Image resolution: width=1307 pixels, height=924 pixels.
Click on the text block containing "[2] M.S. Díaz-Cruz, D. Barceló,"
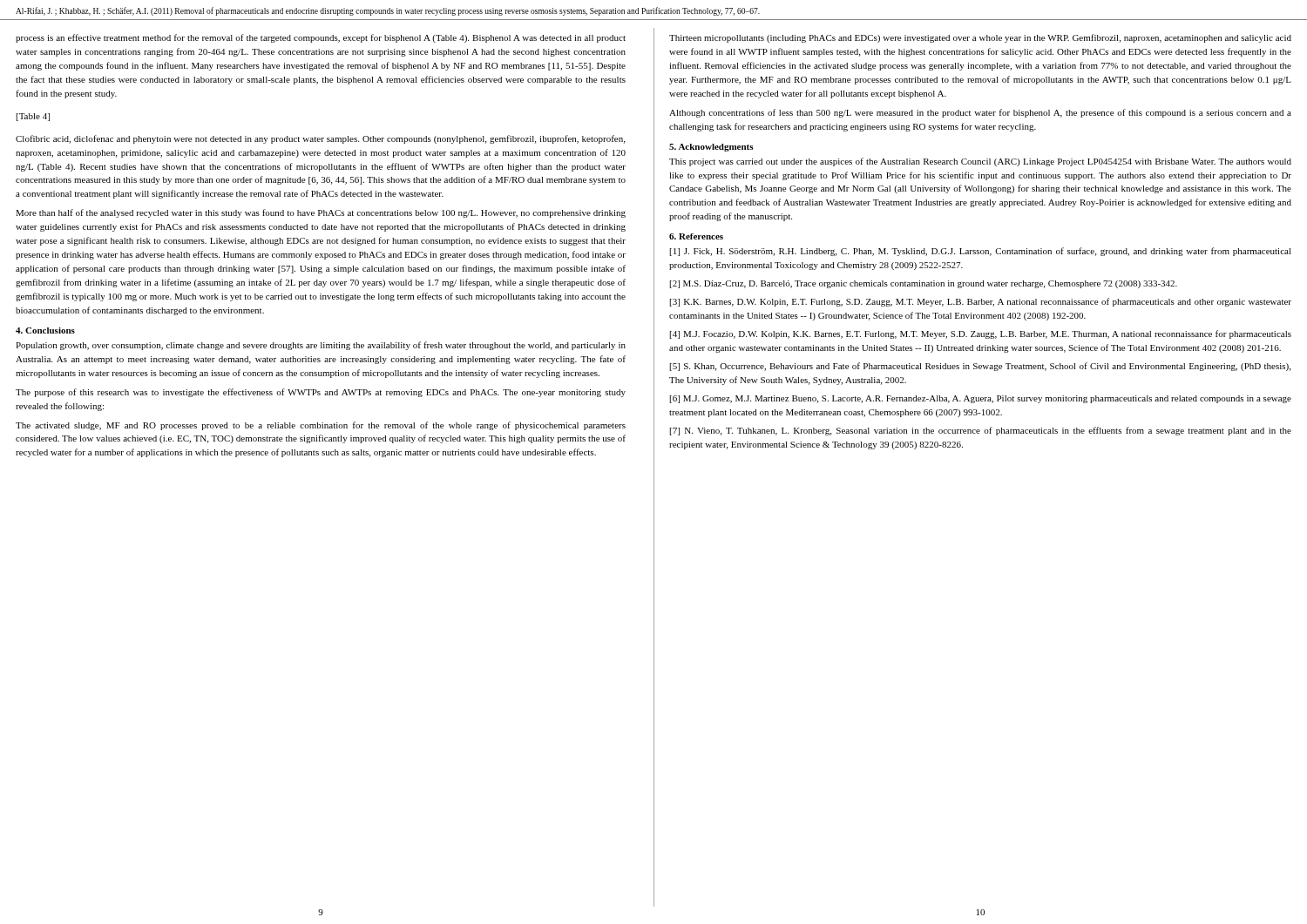980,284
